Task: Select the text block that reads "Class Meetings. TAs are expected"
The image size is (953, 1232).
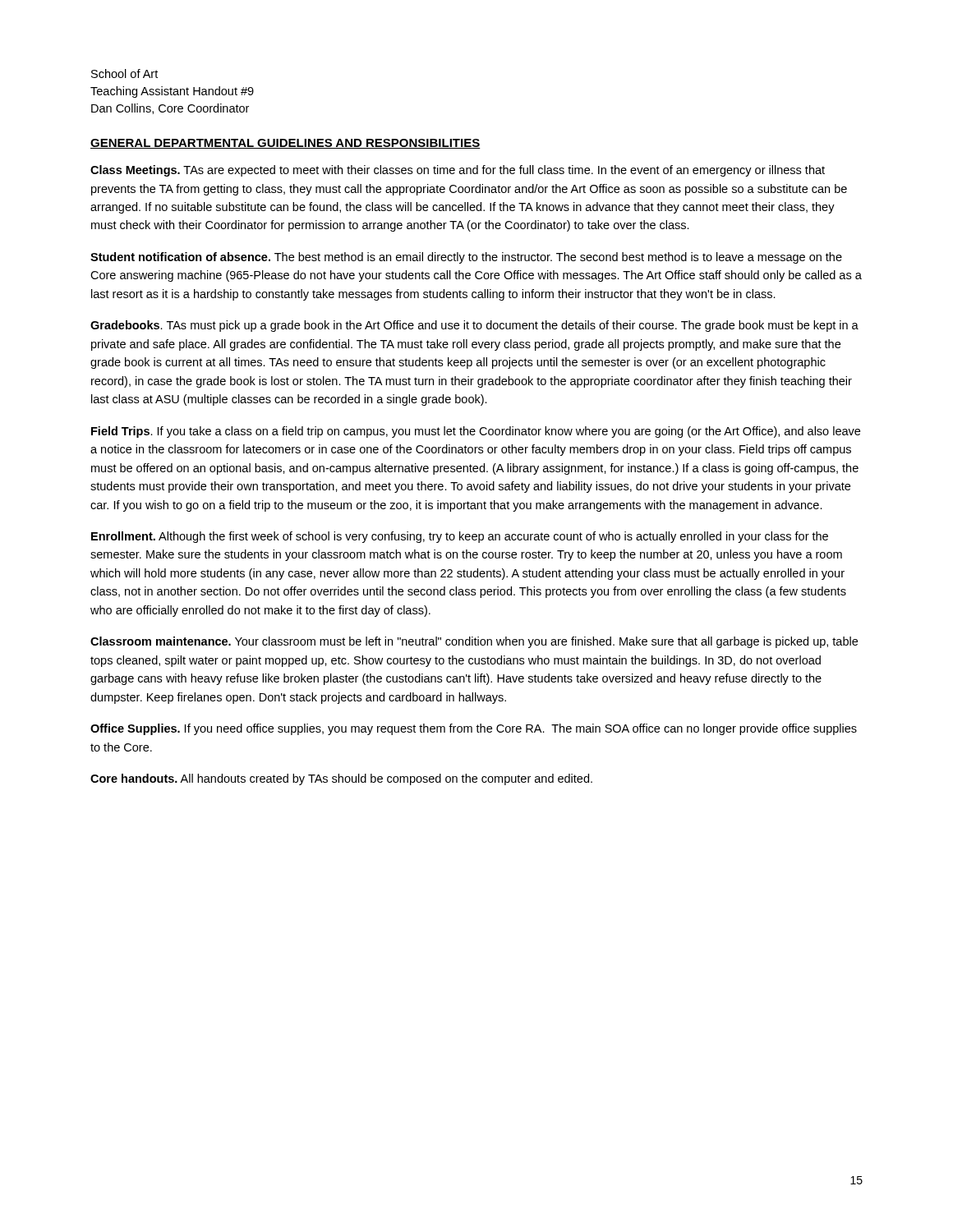Action: point(469,198)
